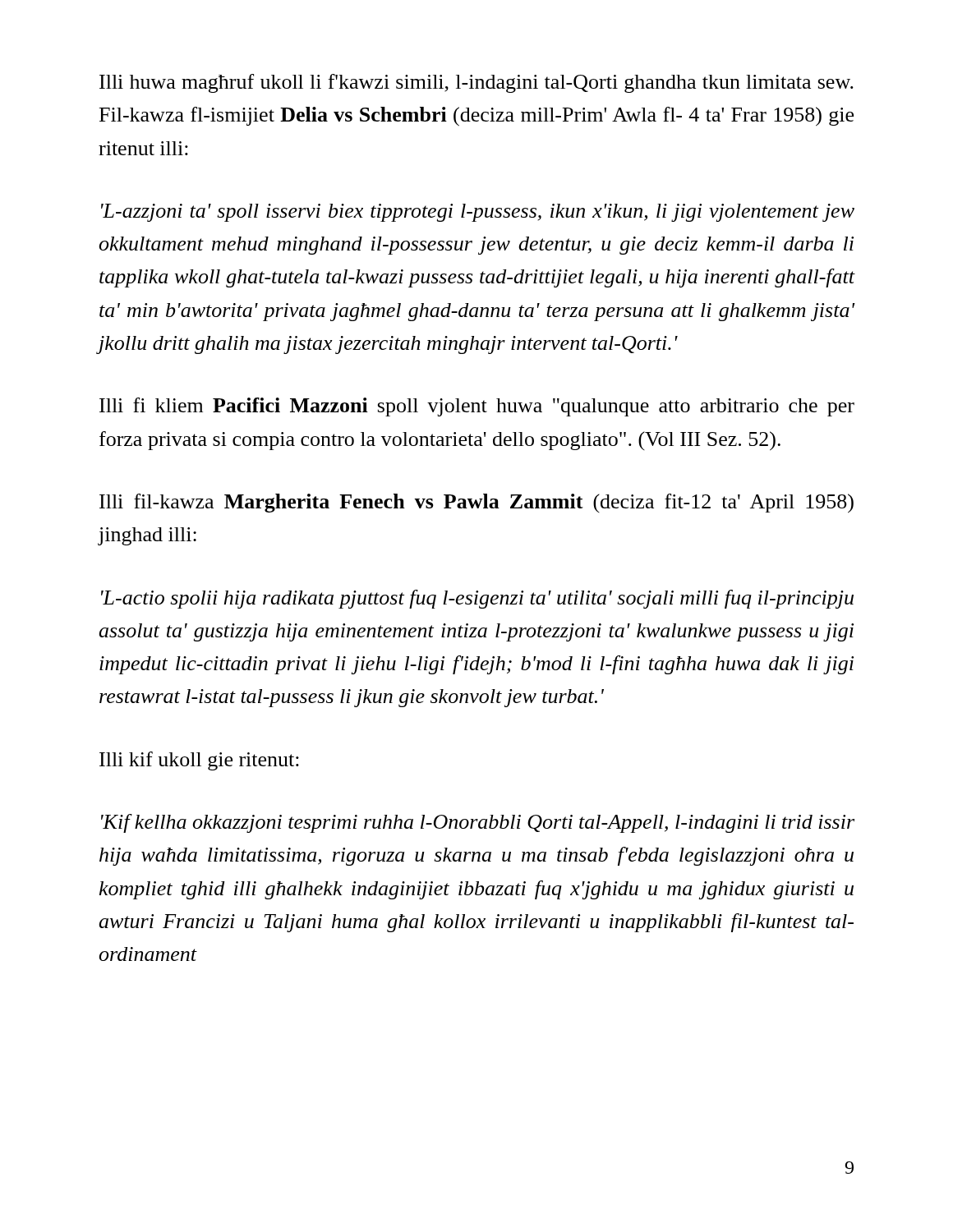Screen dimensions: 1232x953
Task: Click on the text block with the text "'L-azzjoni ta' spoll isservi biex tipprotegi l-pussess, ikun"
Action: coord(476,277)
